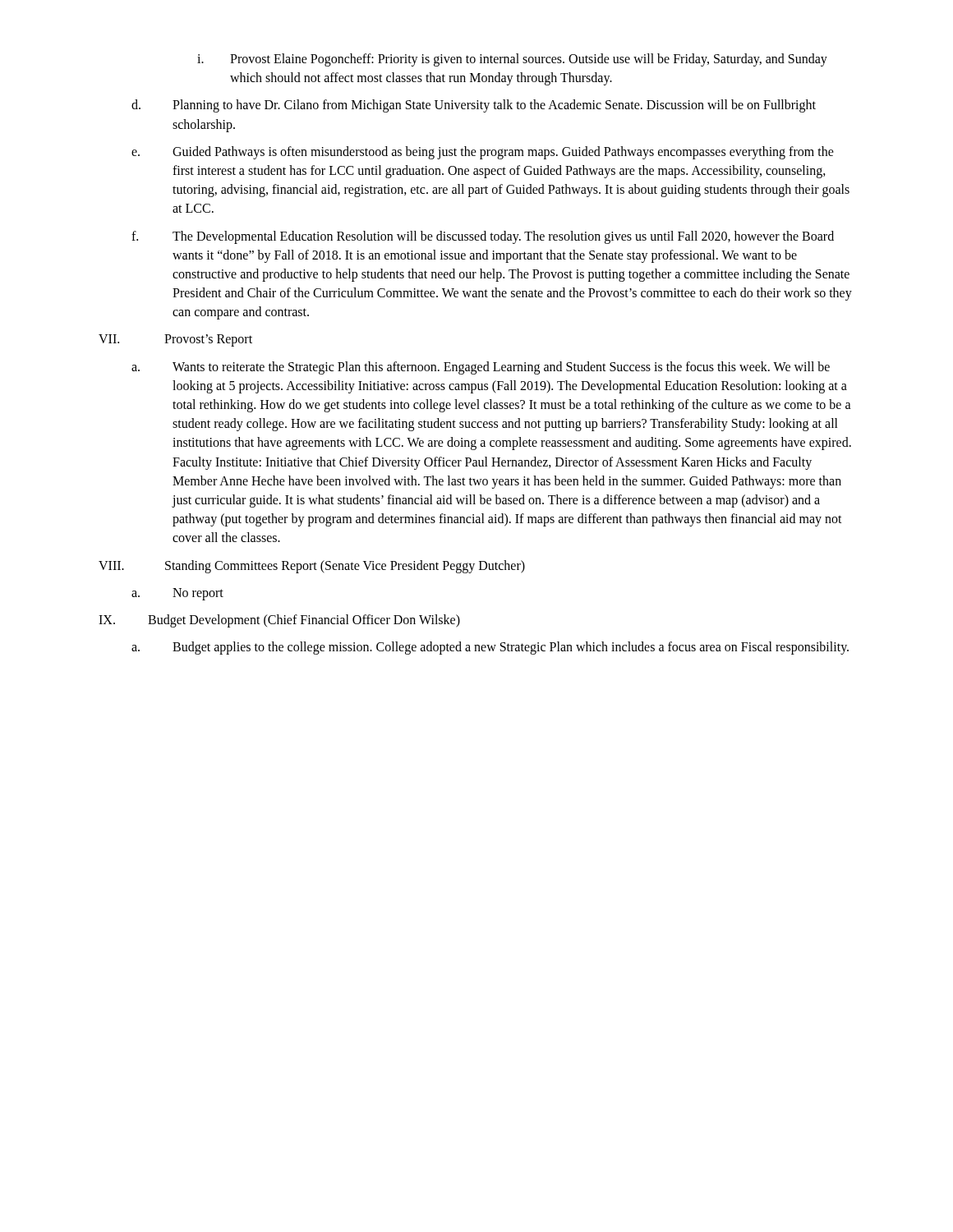
Task: Navigate to the passage starting "d. Planning to"
Action: [493, 115]
